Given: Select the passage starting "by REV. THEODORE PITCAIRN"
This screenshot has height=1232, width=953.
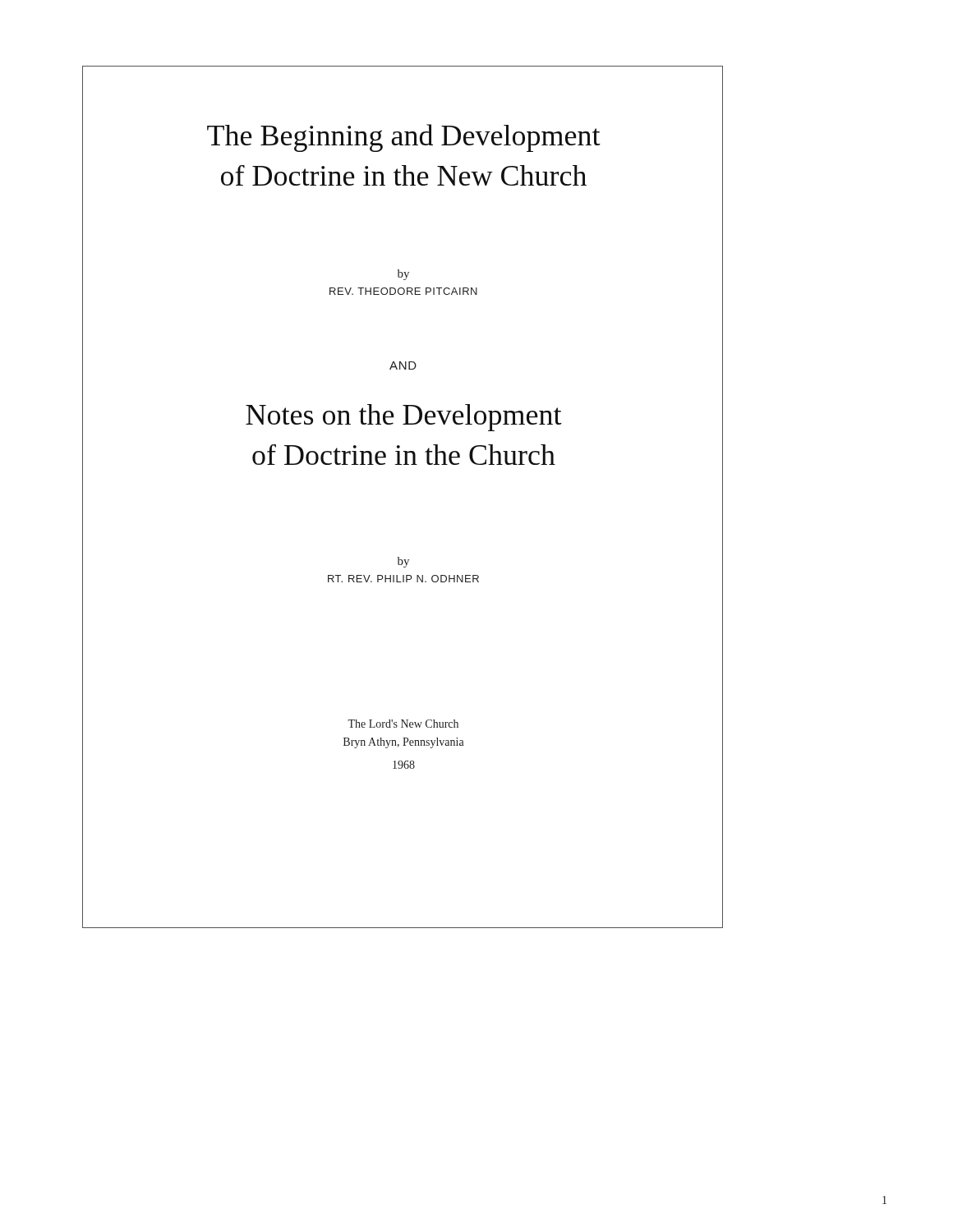Looking at the screenshot, I should point(403,282).
